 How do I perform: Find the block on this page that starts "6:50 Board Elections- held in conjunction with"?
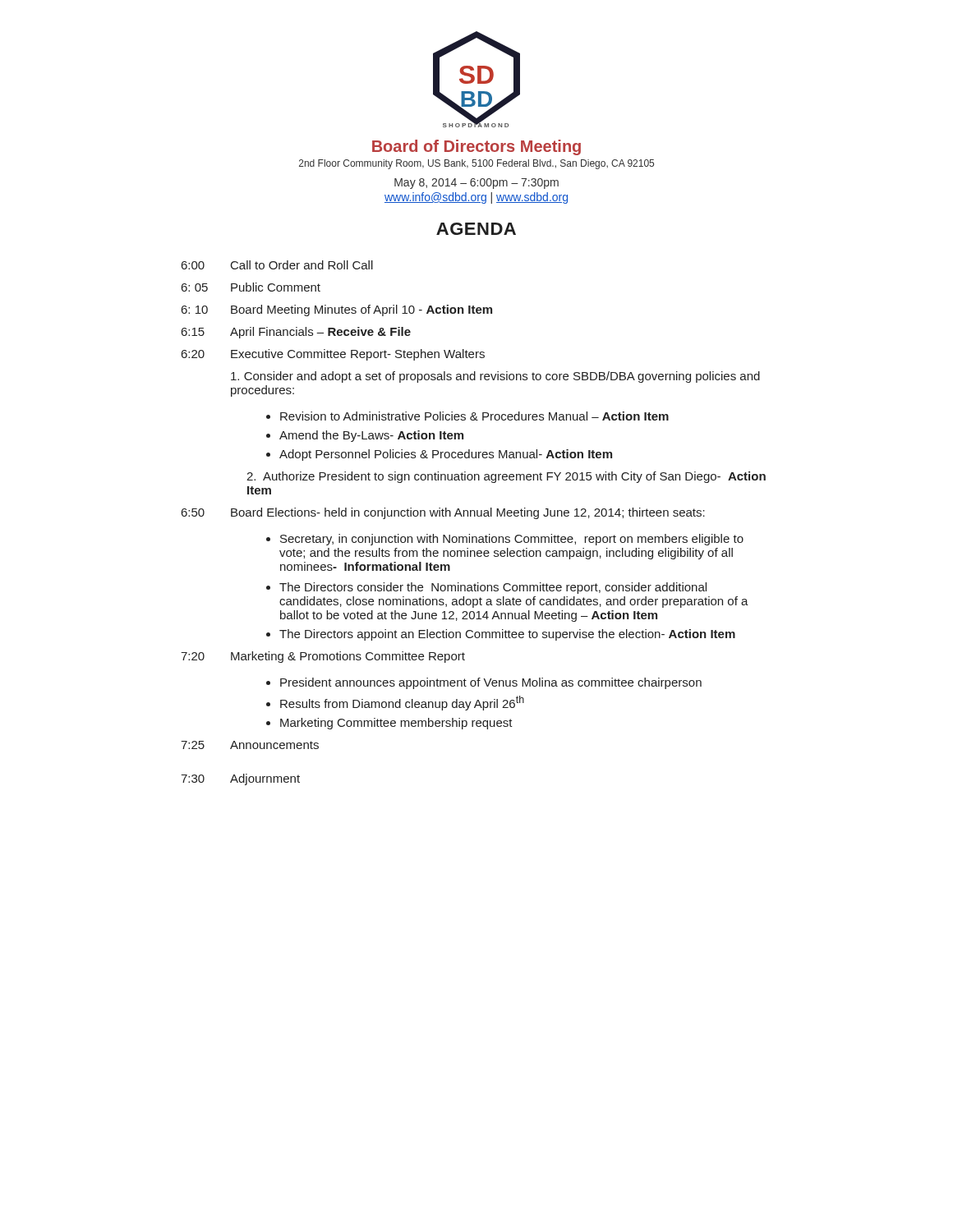(x=476, y=512)
